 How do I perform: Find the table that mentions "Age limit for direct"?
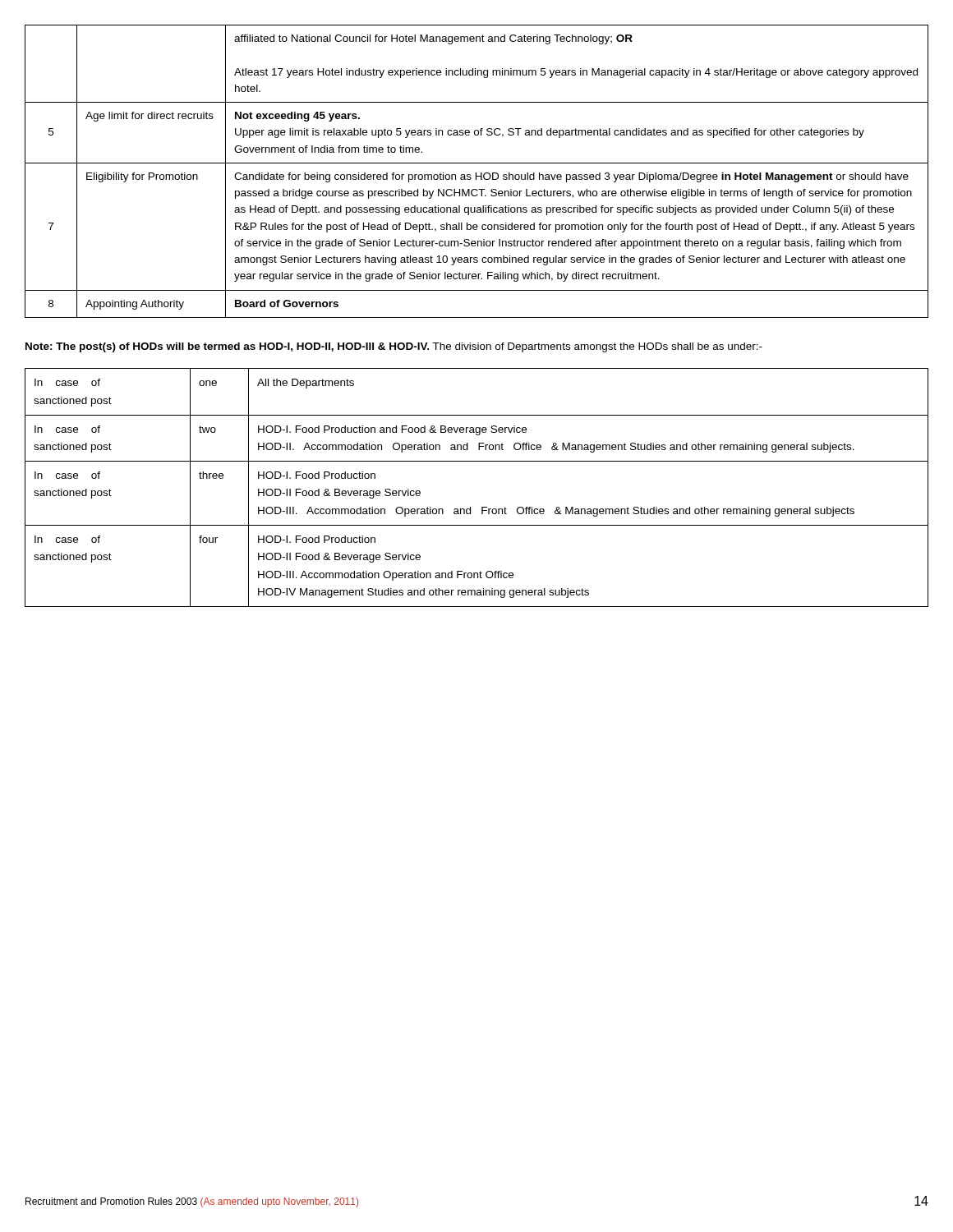pyautogui.click(x=476, y=171)
